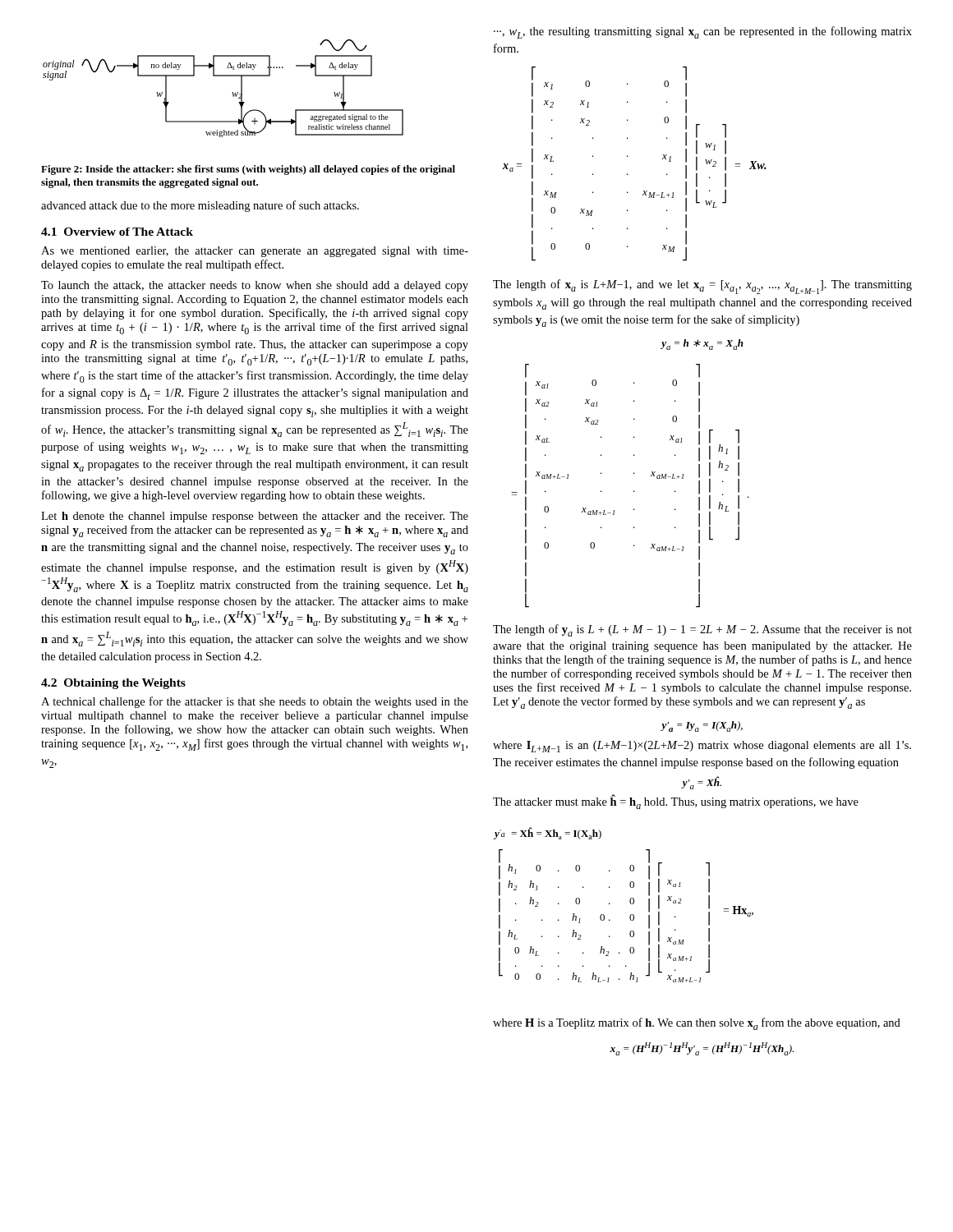Screen dimensions: 1232x953
Task: Find the block on this page that starts "The length of ya is L"
Action: 702,667
